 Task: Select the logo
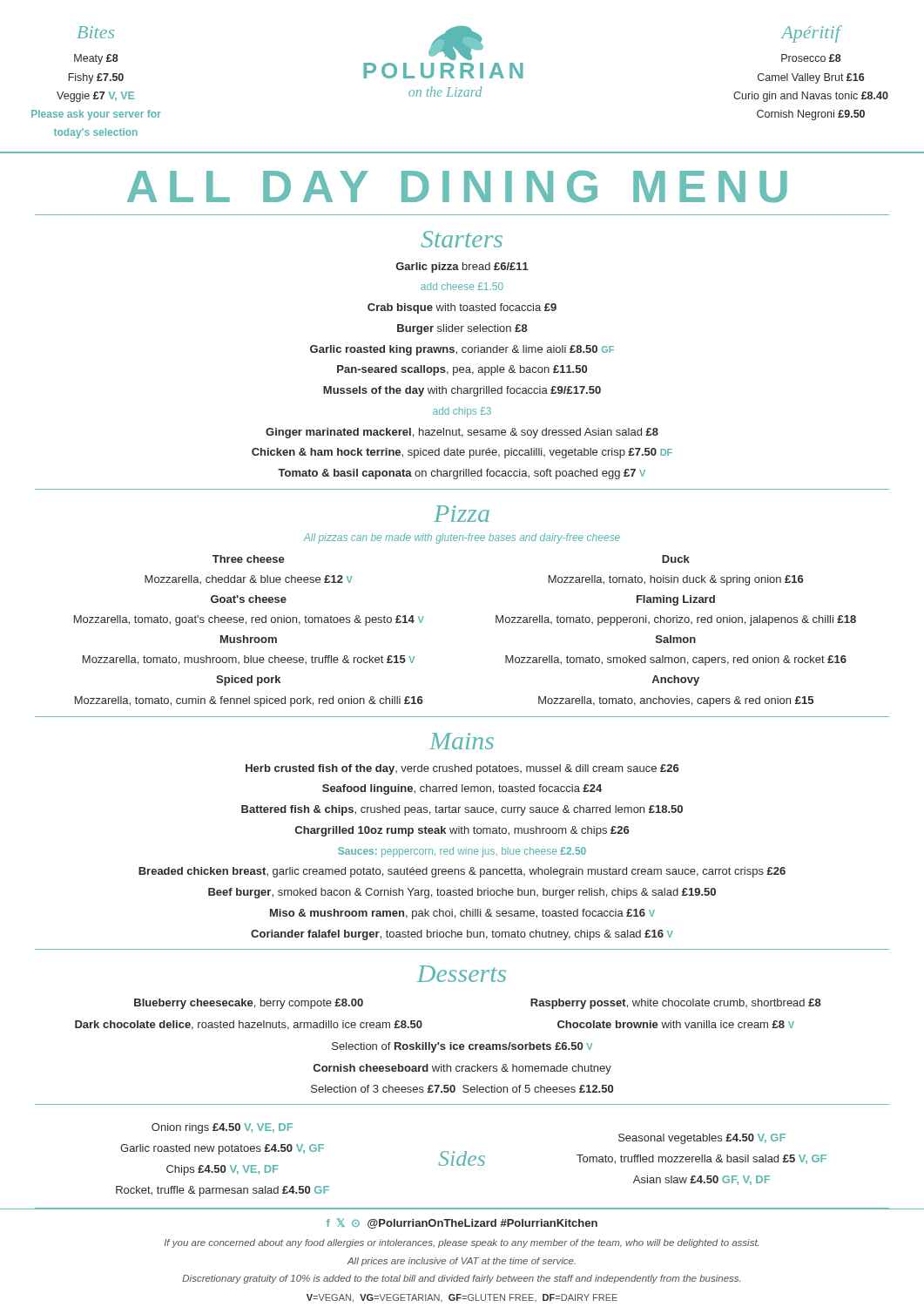pos(445,59)
